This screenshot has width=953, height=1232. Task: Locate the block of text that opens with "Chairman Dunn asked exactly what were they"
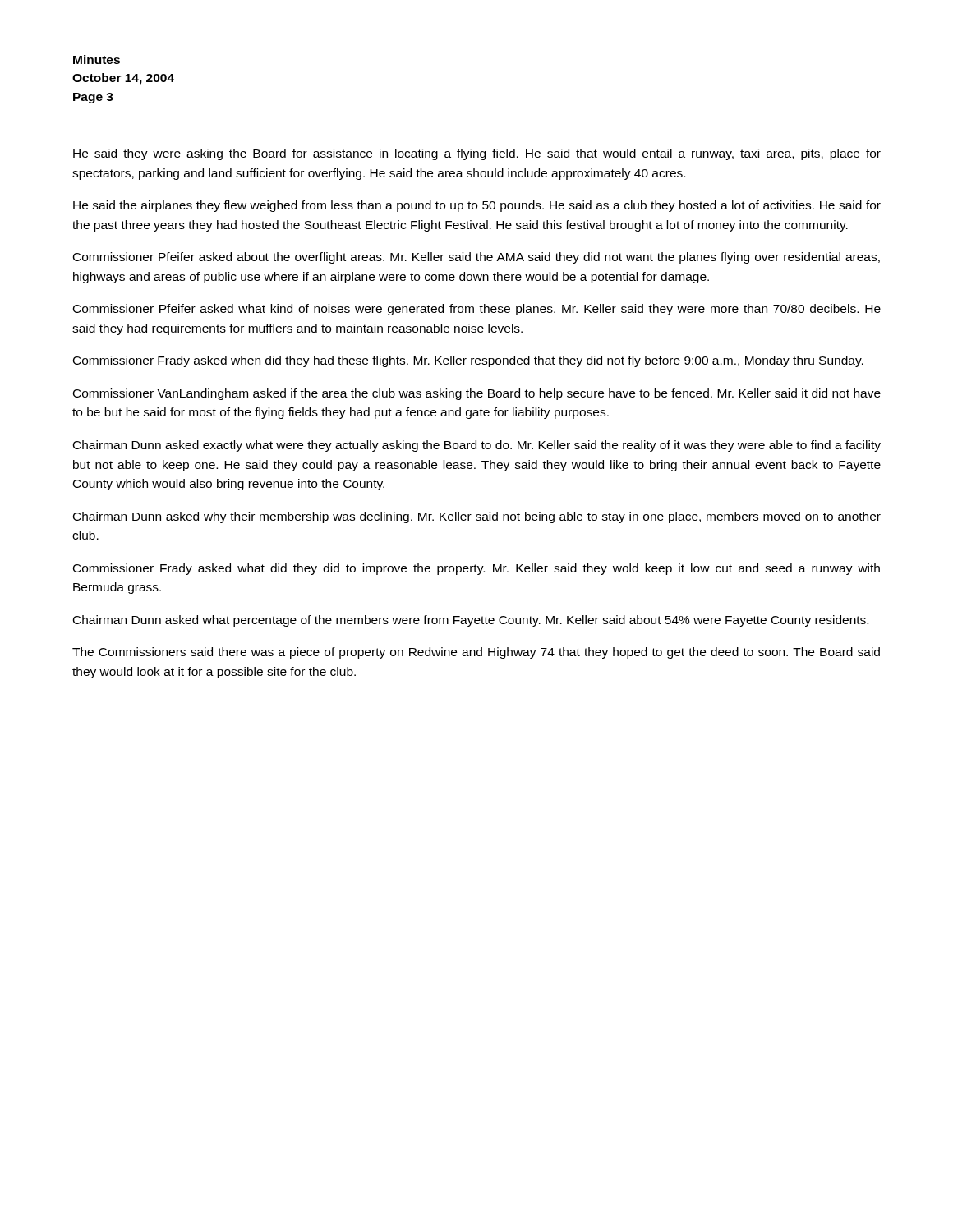click(476, 464)
